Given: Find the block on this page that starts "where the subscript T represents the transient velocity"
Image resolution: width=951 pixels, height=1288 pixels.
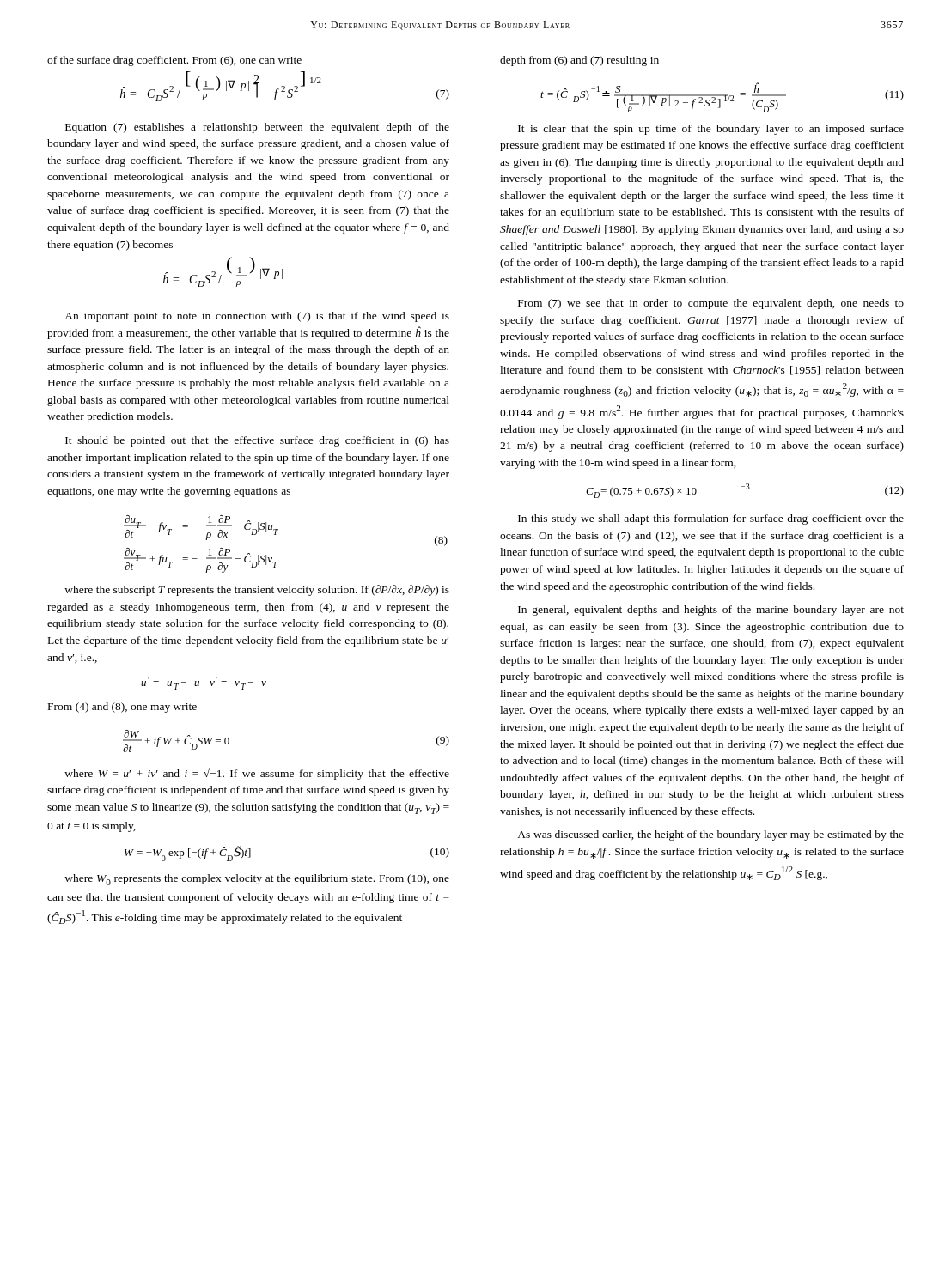Looking at the screenshot, I should pos(248,623).
